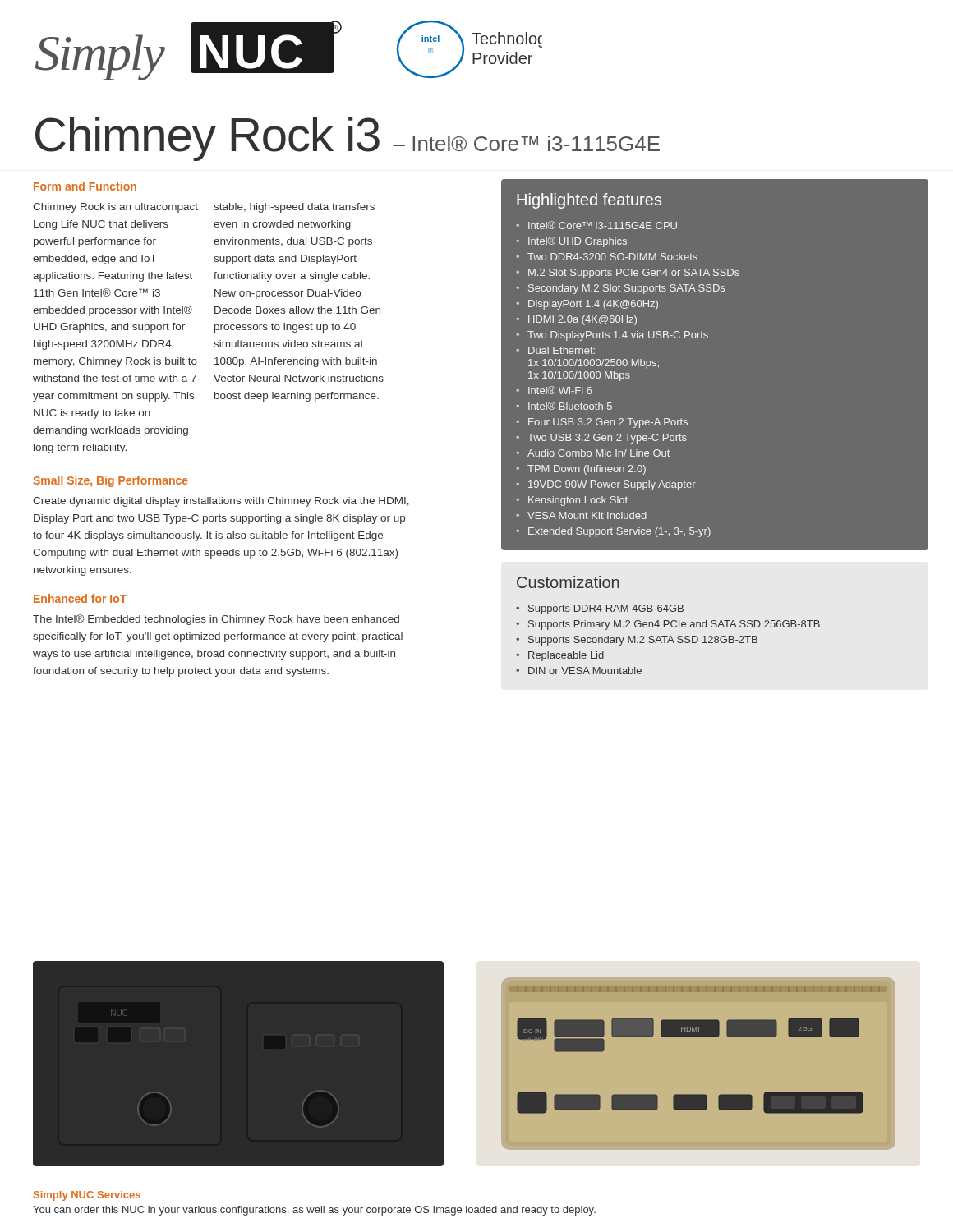Locate the list item containing "Supports DDR4 RAM 4GB-64GB"
953x1232 pixels.
[606, 608]
